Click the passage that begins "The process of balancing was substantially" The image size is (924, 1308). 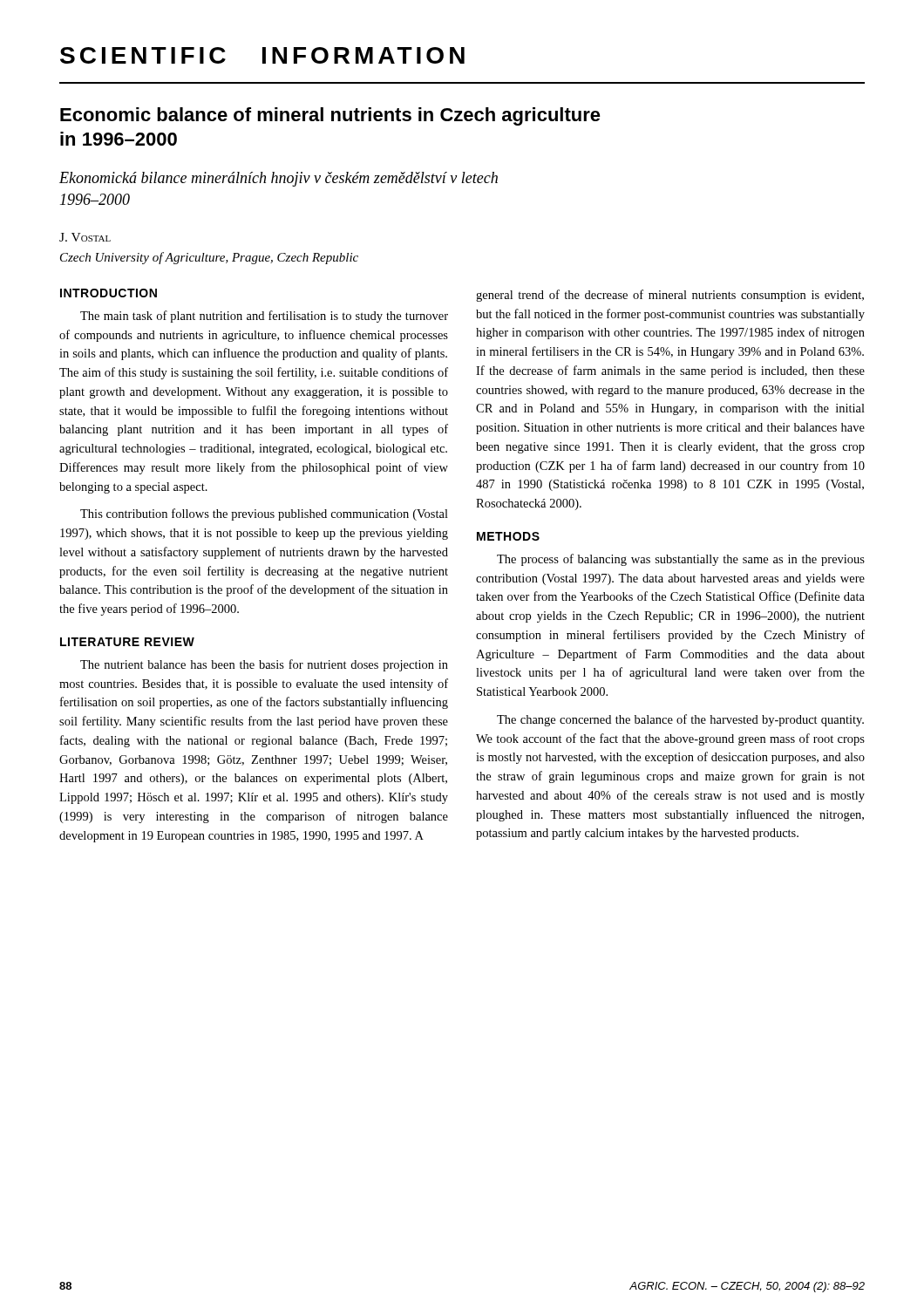pyautogui.click(x=670, y=625)
